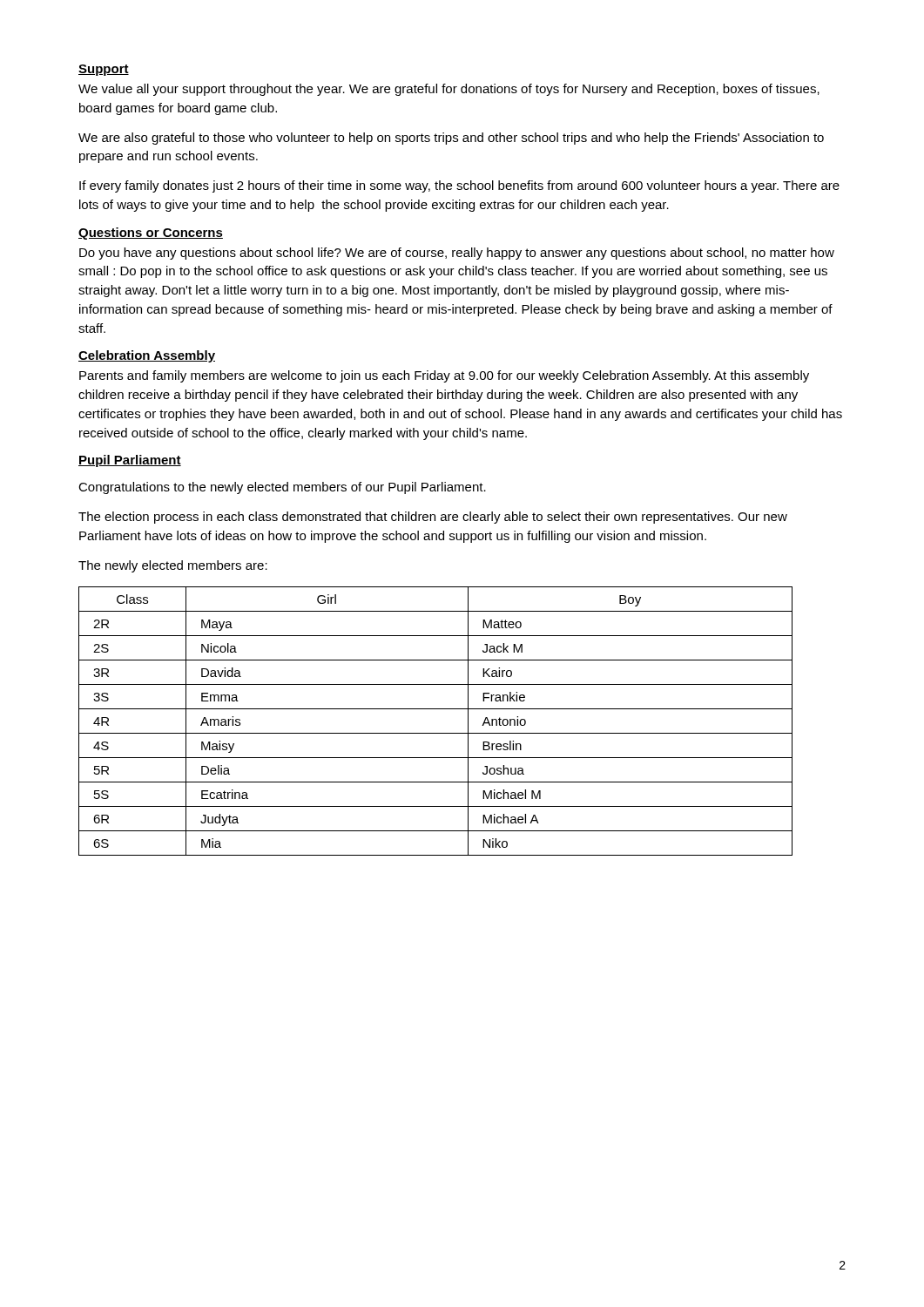Find the block on this page that starts "The newly elected members"
The height and width of the screenshot is (1307, 924).
173,565
